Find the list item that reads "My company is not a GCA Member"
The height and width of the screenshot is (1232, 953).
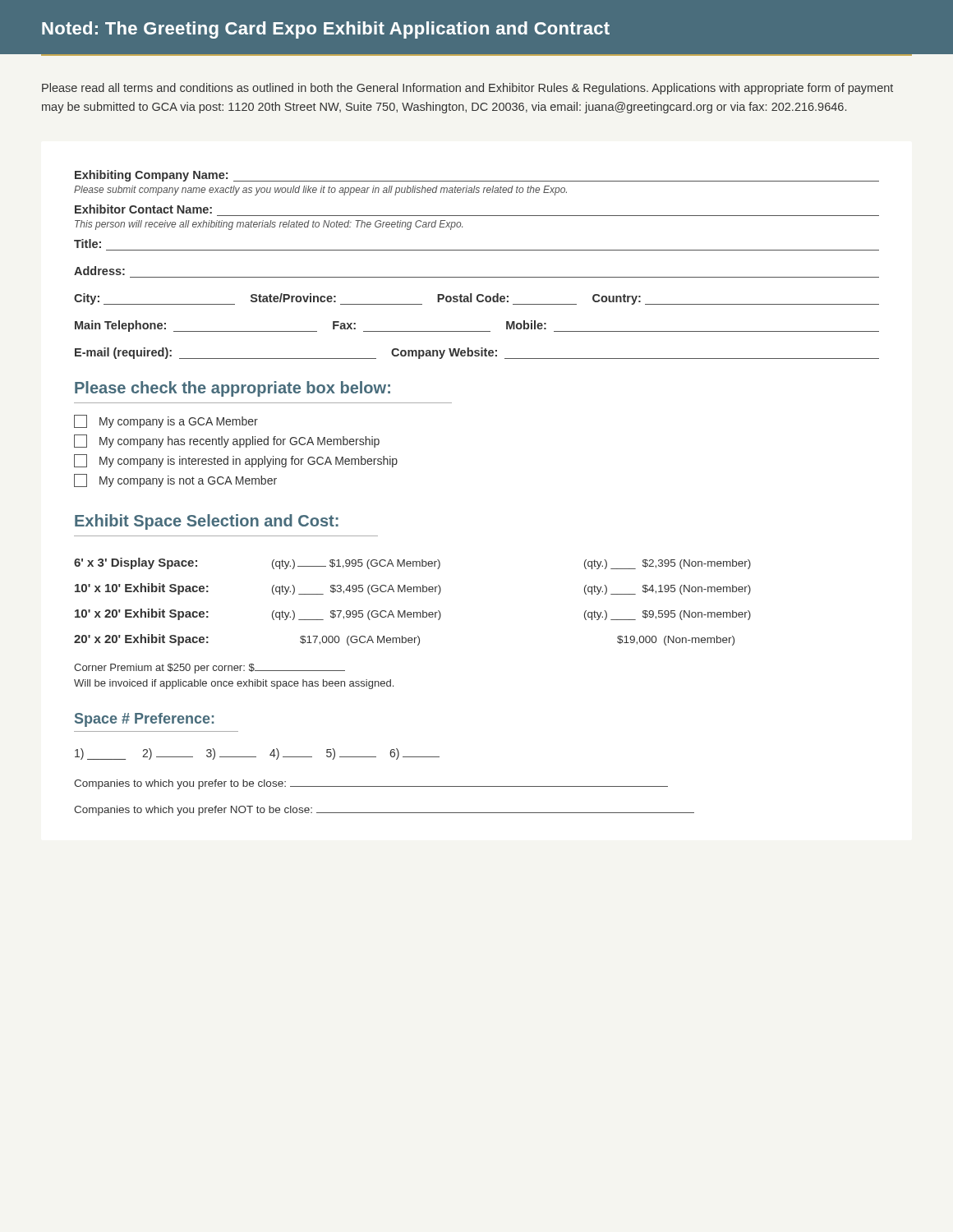coord(175,481)
